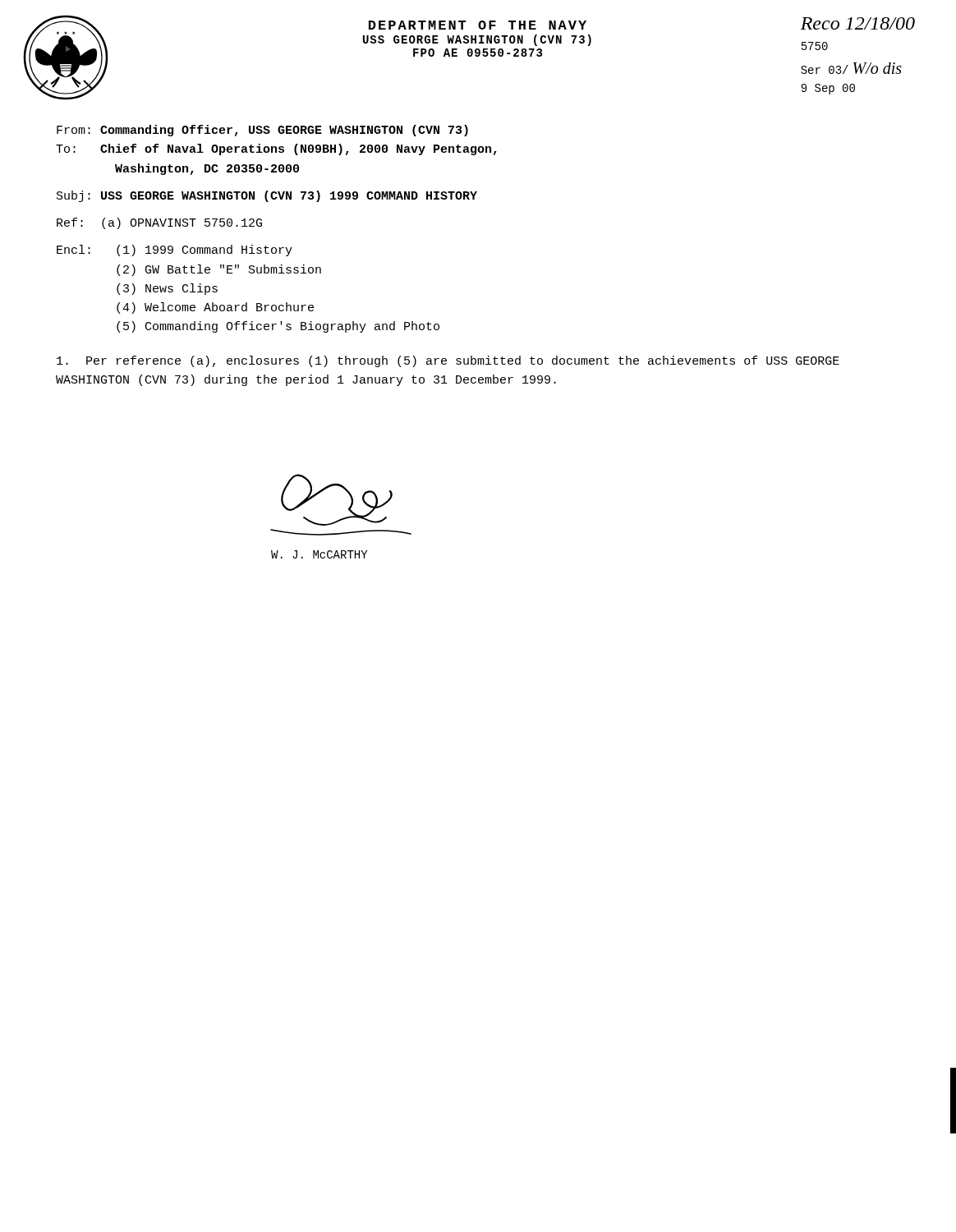Find the text block starting "Reco 12/18/00 5750 Ser 03/W/o dis 9 Sep"
956x1232 pixels.
(858, 55)
